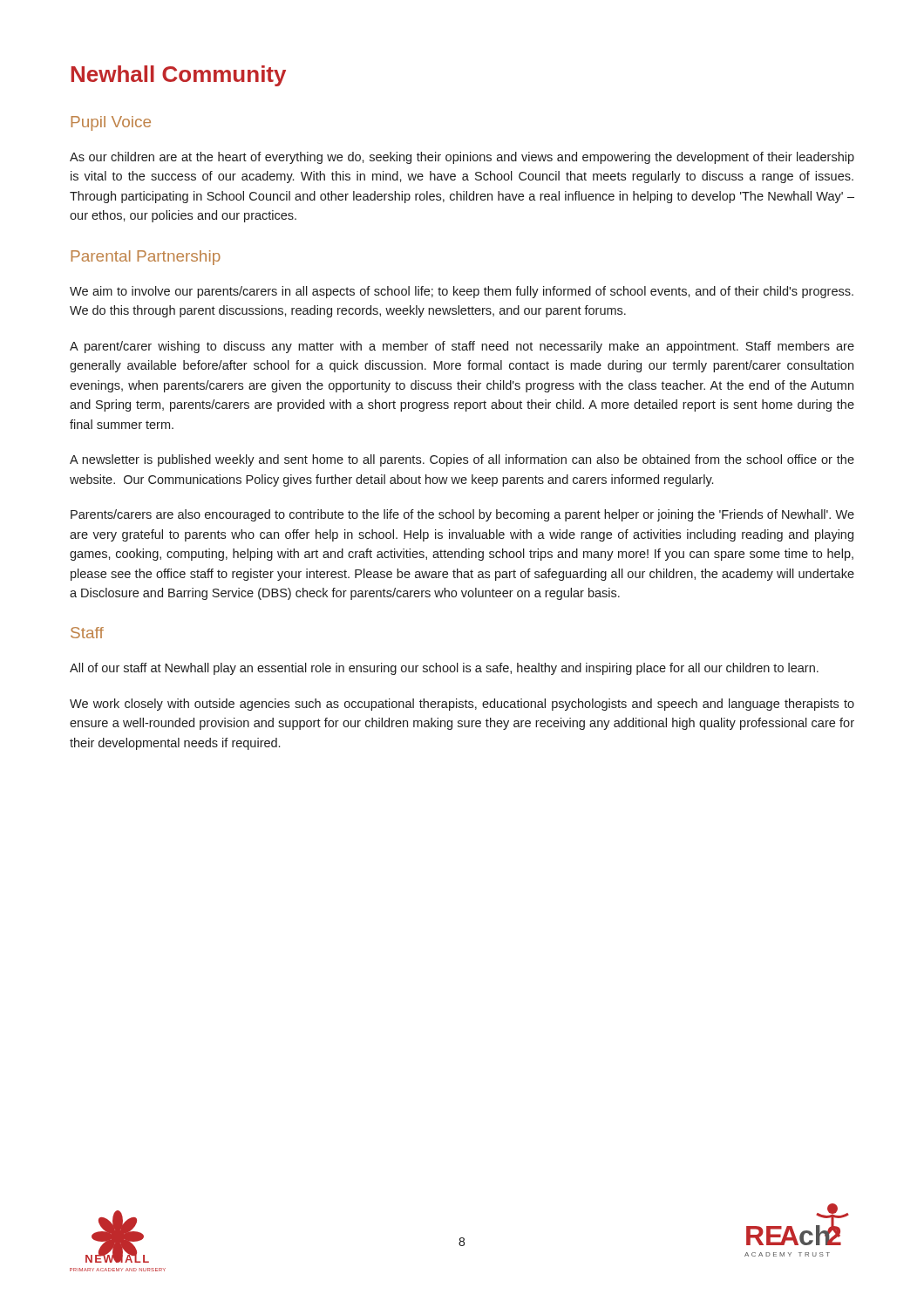924x1308 pixels.
Task: Select the text block containing "We aim to involve our"
Action: (x=462, y=301)
